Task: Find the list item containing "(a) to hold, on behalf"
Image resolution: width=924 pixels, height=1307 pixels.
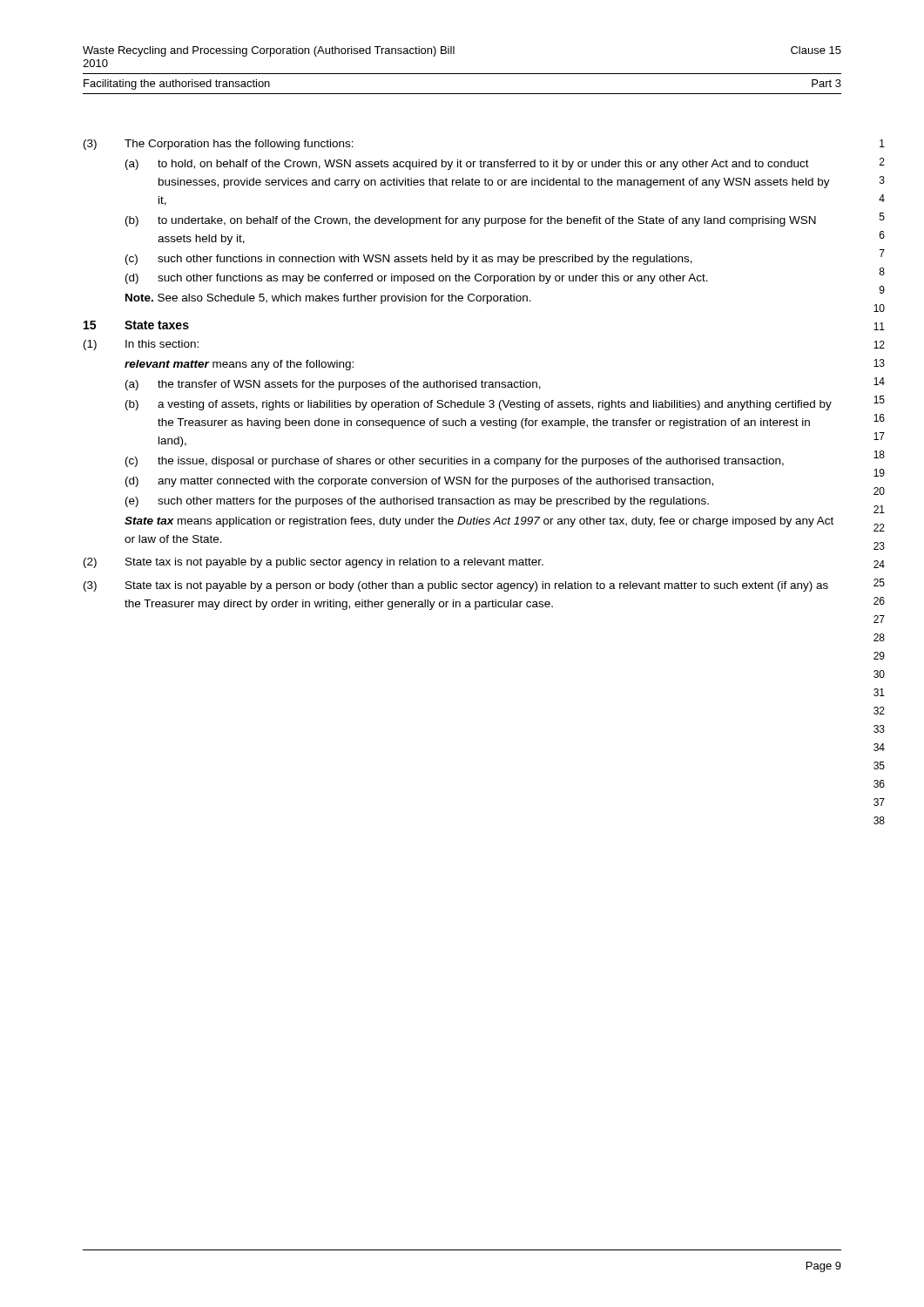Action: 483,182
